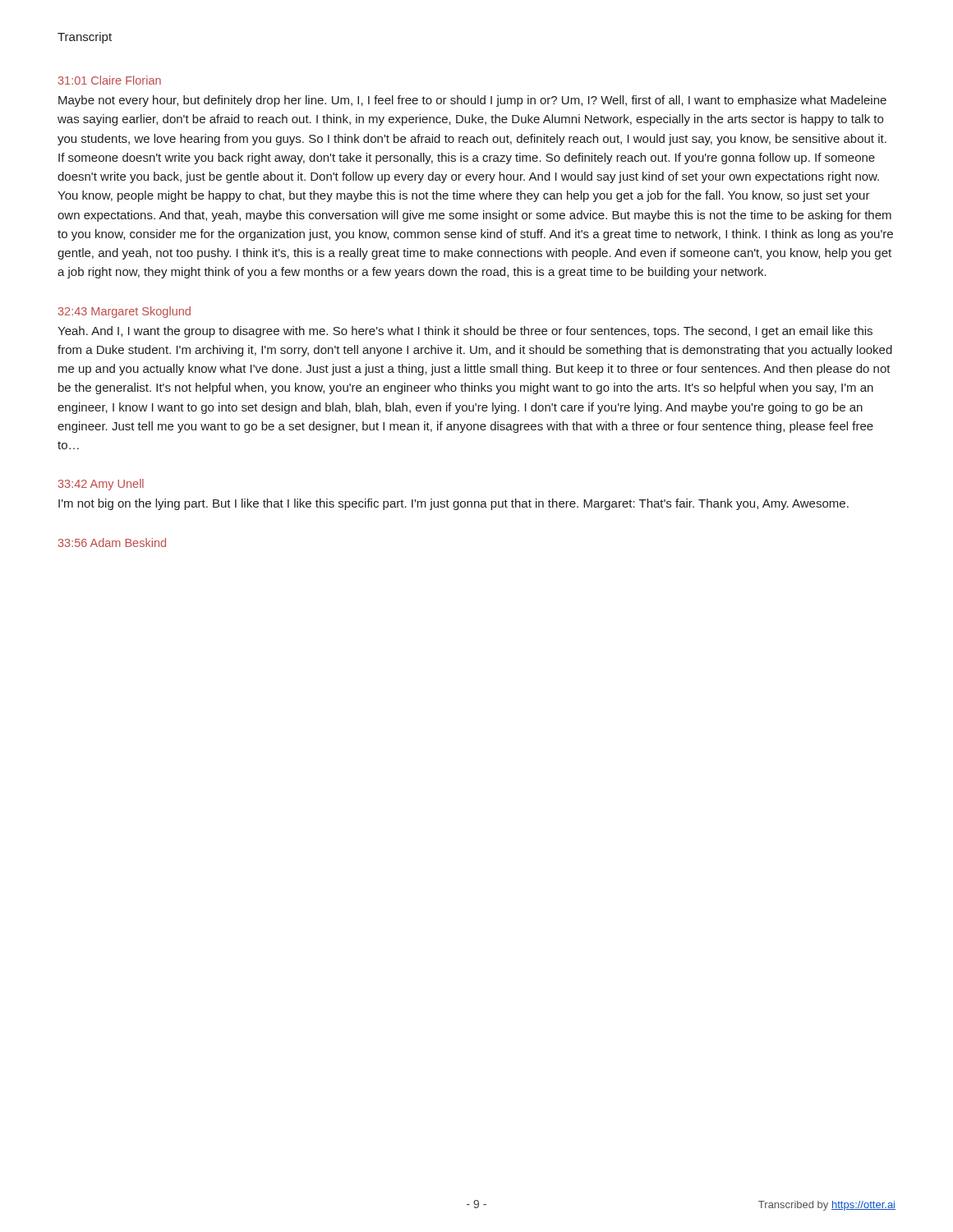Point to the block starting "Maybe not every hour,"
The image size is (953, 1232).
(x=475, y=186)
